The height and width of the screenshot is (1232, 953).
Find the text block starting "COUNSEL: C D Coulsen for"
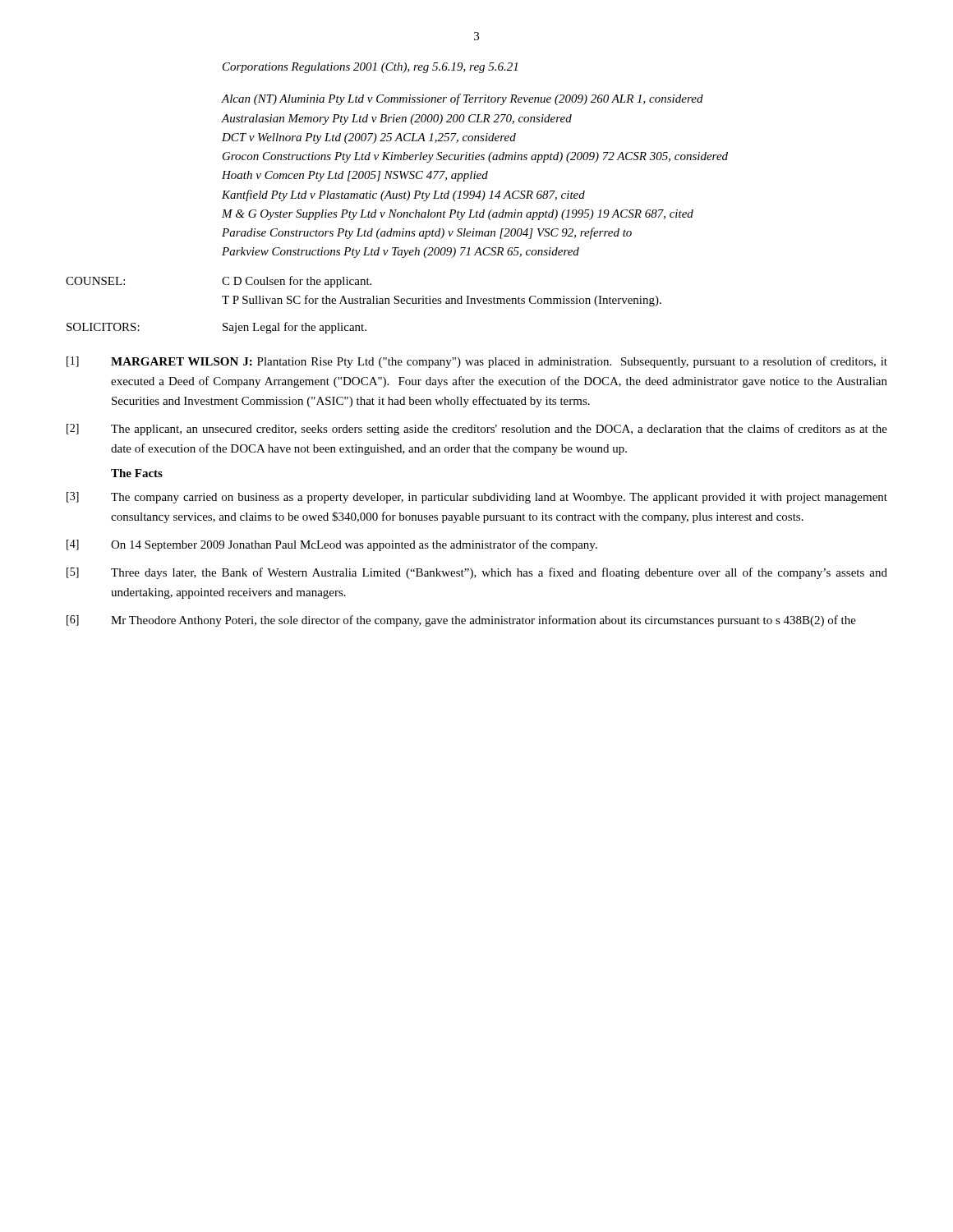coord(476,291)
